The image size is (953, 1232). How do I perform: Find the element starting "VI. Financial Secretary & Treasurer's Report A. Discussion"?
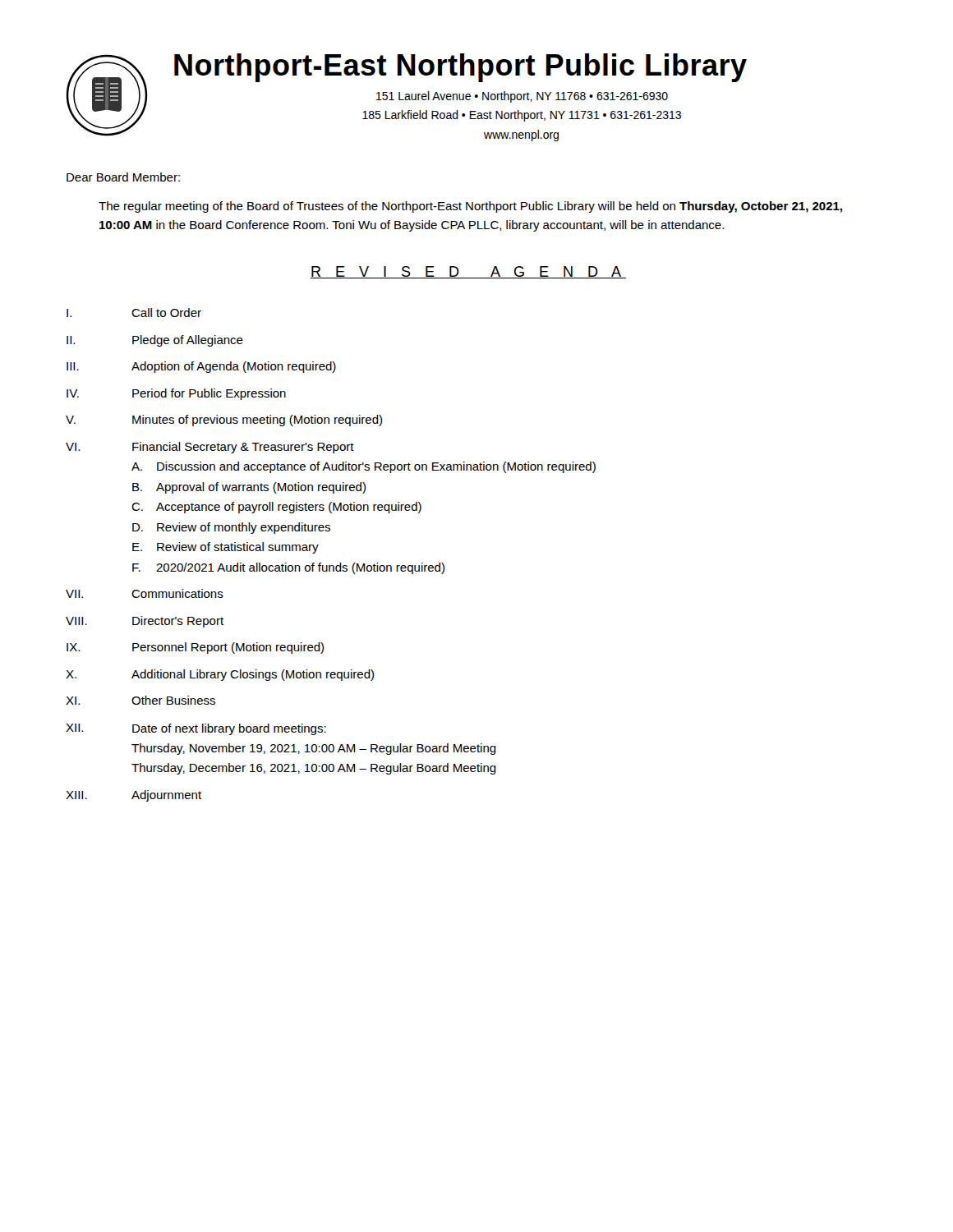tap(210, 448)
